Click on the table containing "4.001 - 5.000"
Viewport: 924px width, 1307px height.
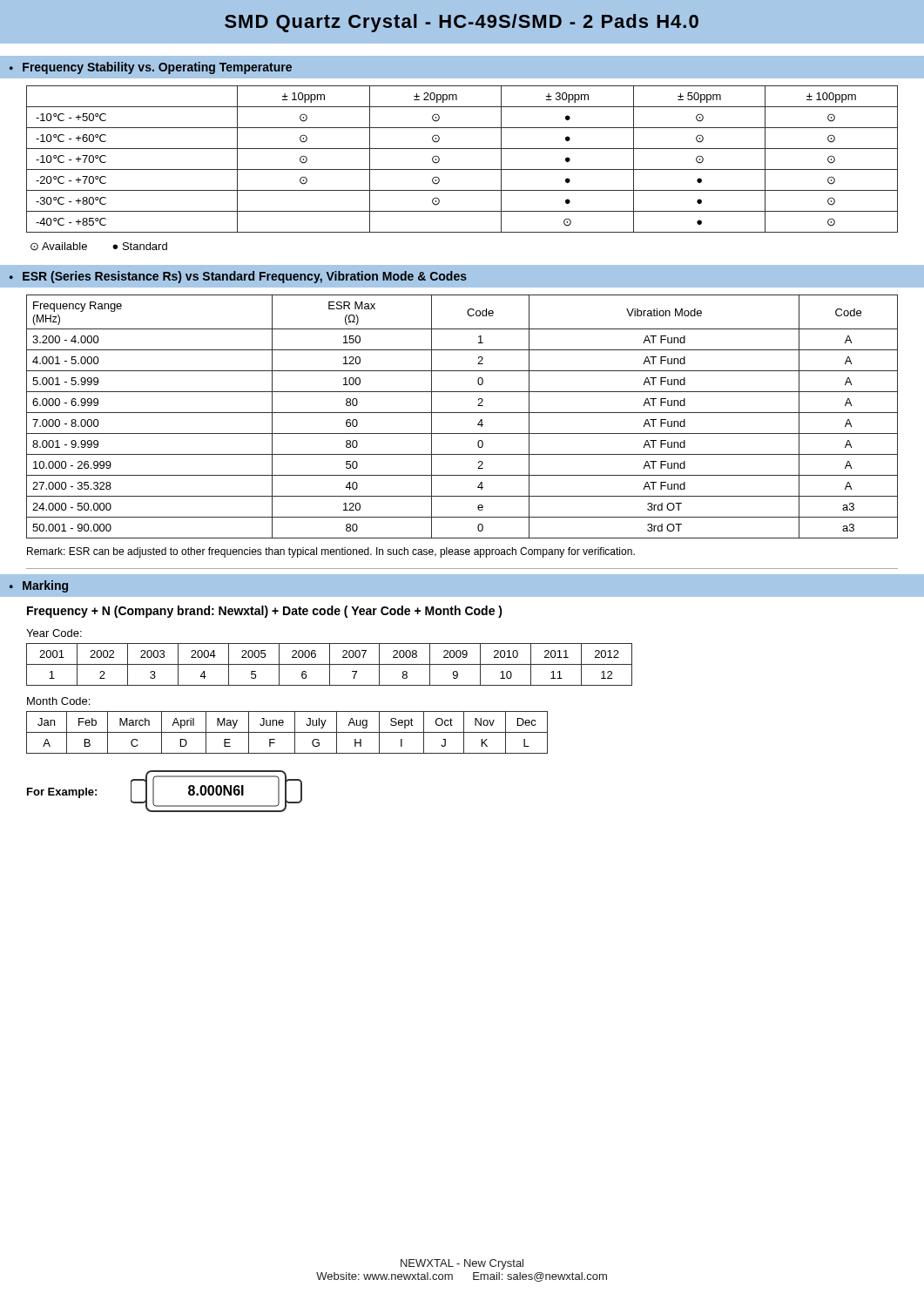click(462, 416)
